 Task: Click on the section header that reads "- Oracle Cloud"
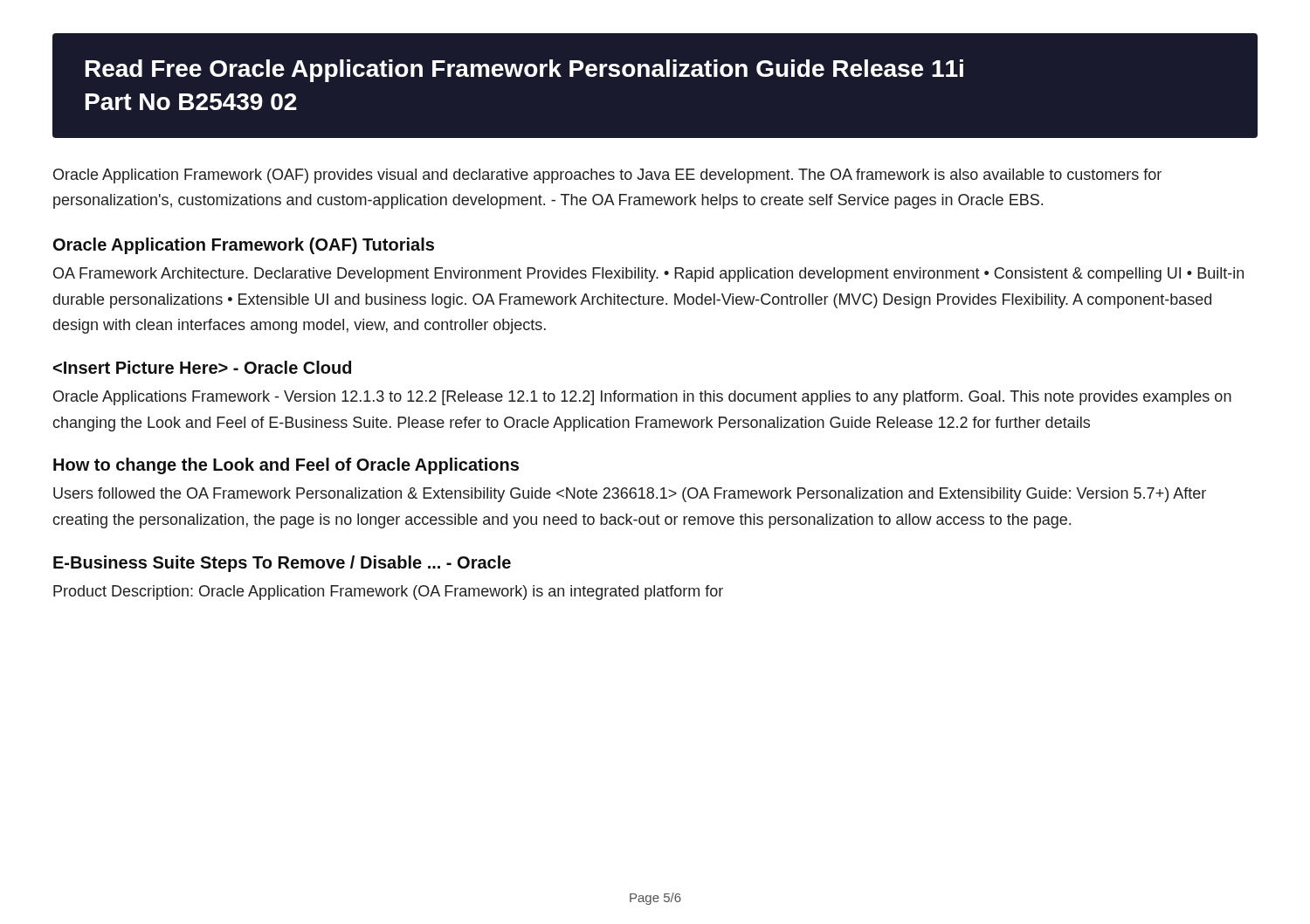(202, 368)
